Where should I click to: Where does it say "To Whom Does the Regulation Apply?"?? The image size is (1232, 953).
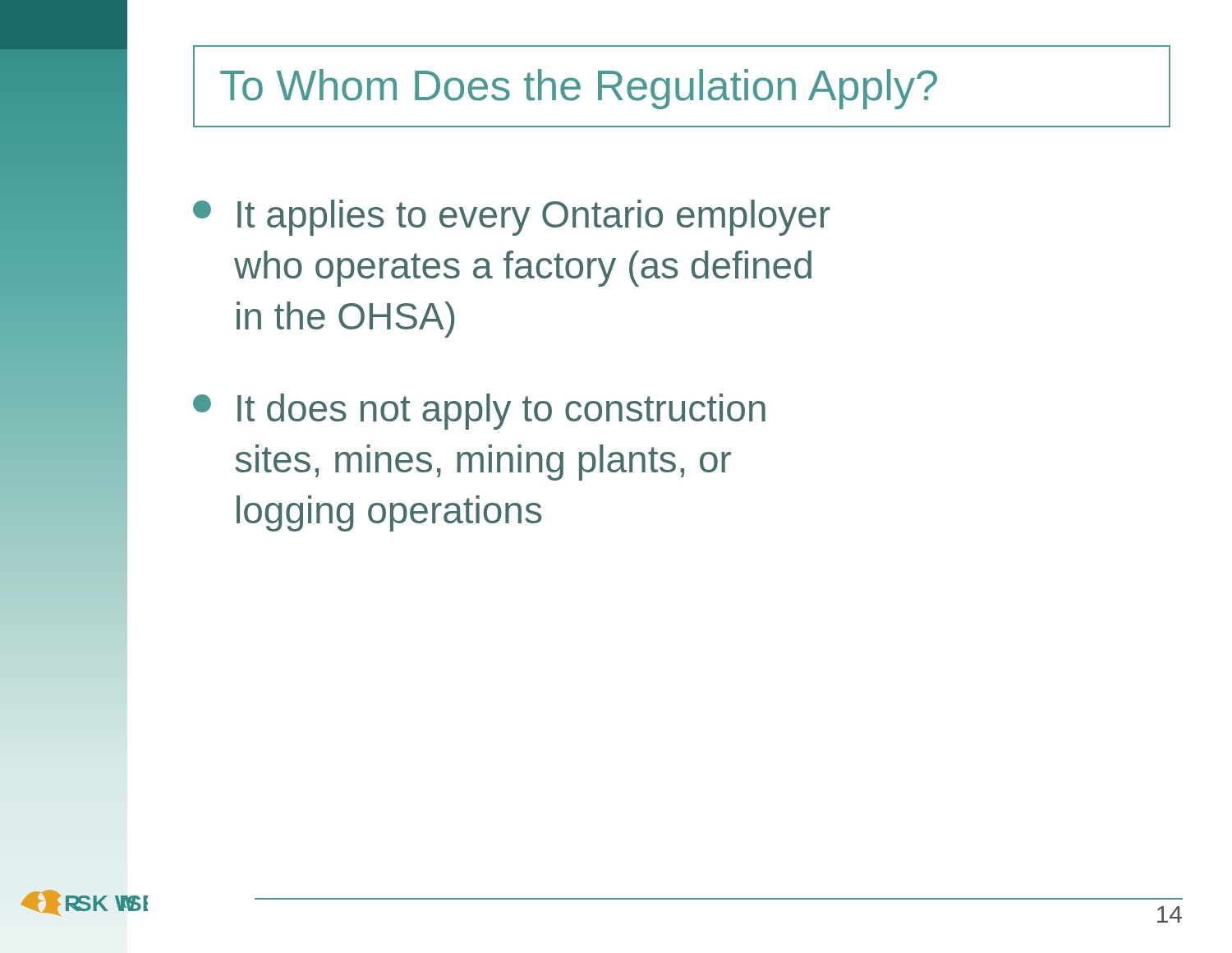click(x=579, y=85)
